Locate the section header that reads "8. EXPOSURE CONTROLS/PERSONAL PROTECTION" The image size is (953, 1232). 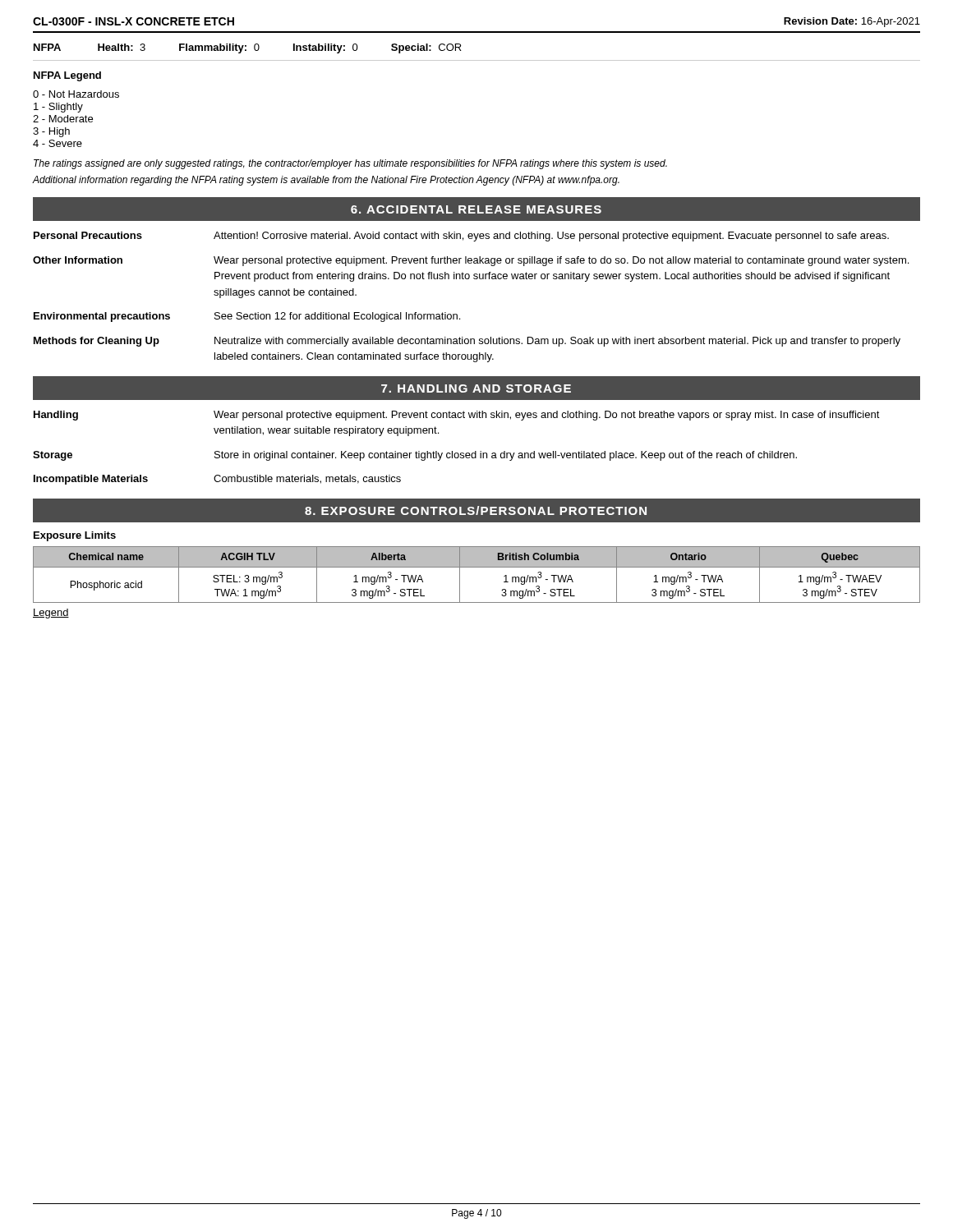coord(476,510)
